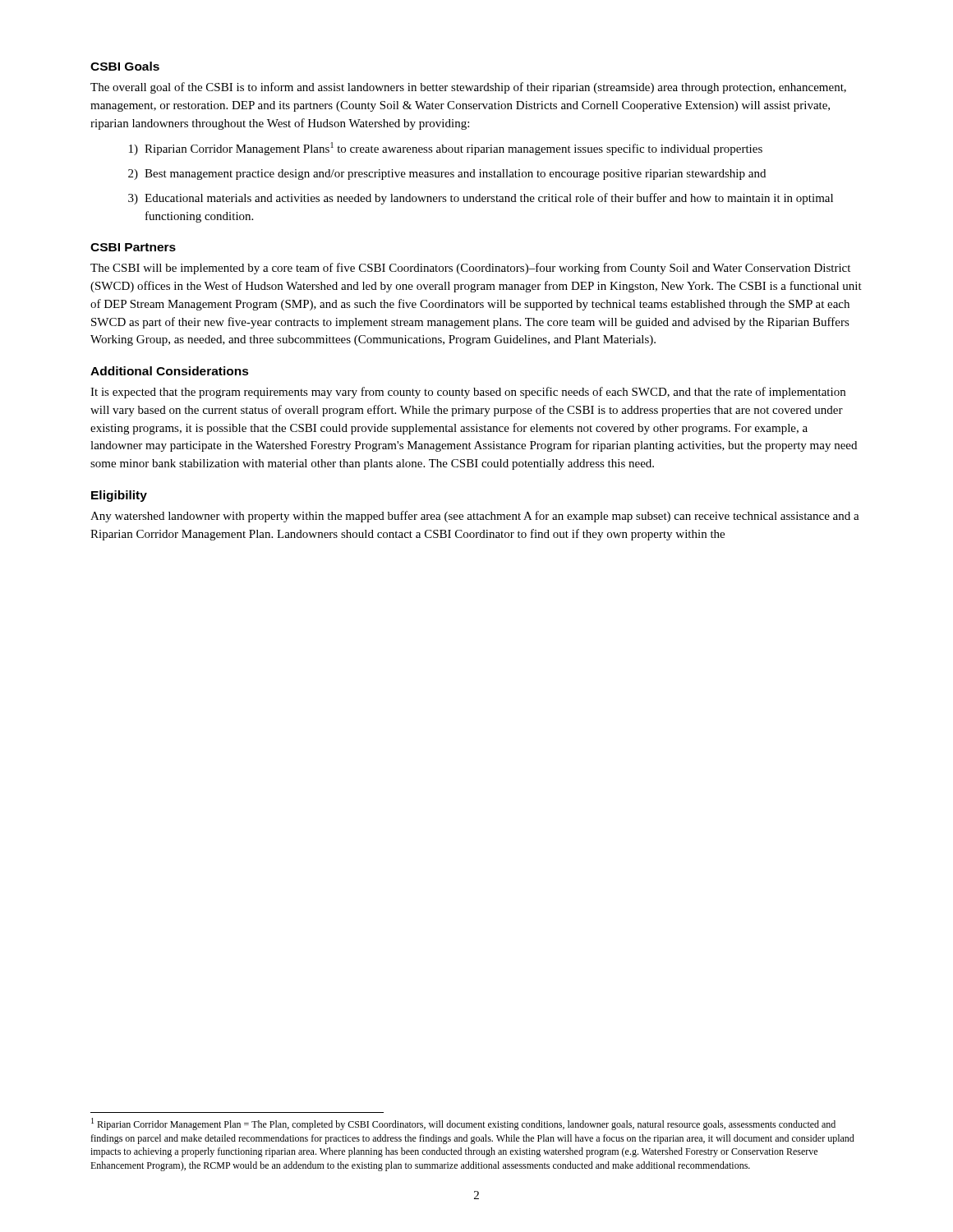Image resolution: width=953 pixels, height=1232 pixels.
Task: Find the block on this page that starts "2) Best management practice design and/or"
Action: (489, 174)
